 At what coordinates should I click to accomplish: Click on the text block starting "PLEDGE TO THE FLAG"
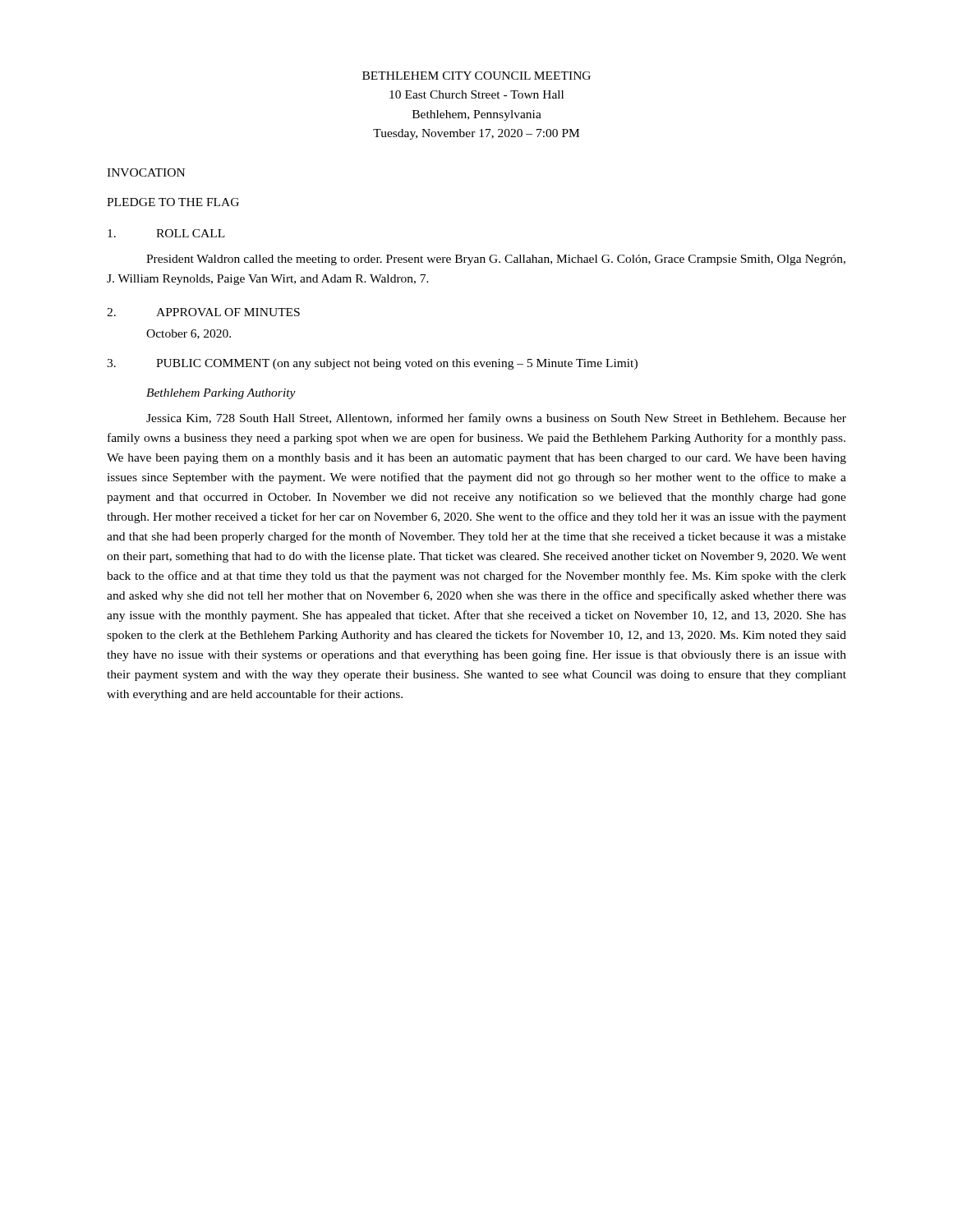(173, 202)
